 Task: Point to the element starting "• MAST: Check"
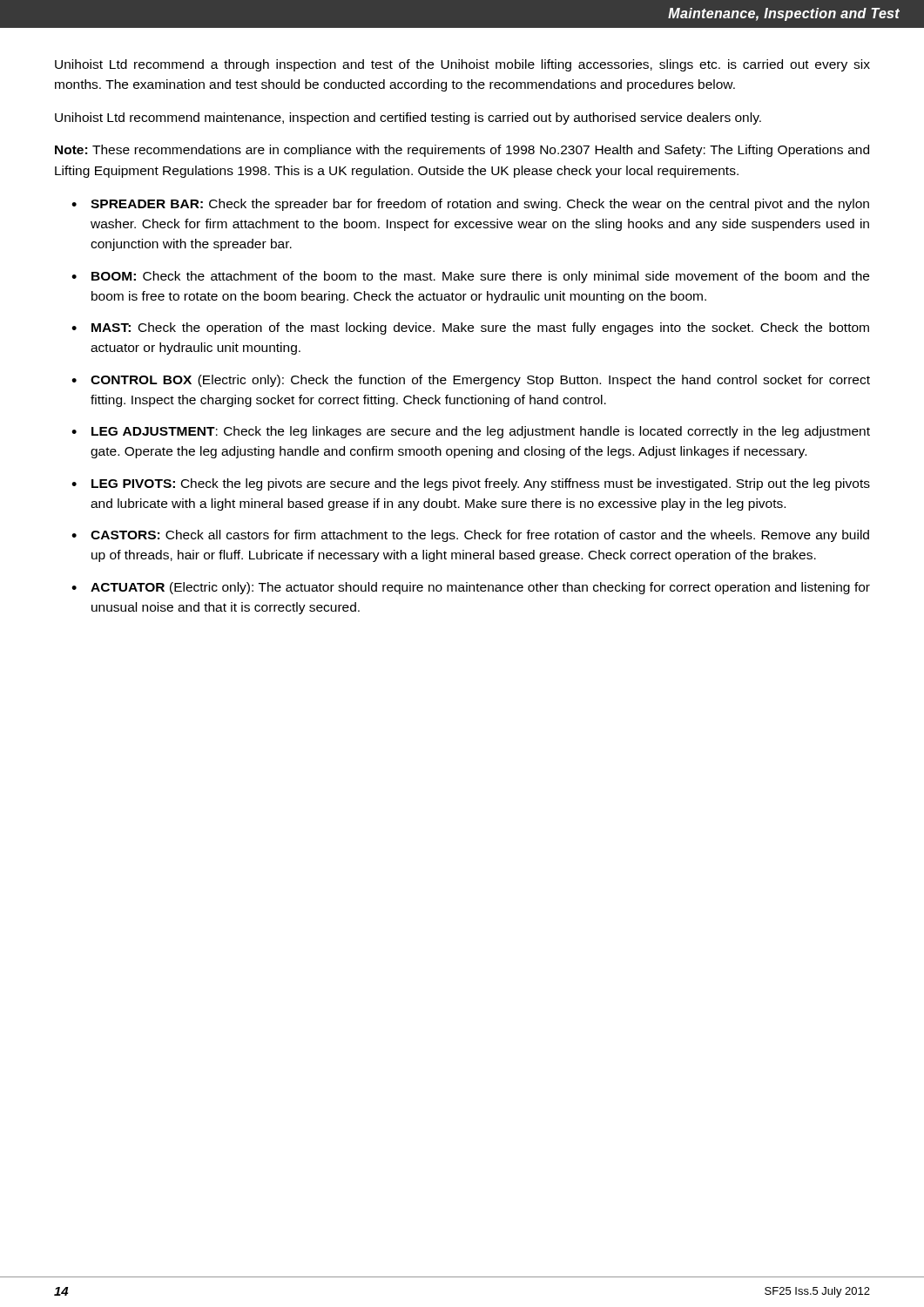point(471,337)
